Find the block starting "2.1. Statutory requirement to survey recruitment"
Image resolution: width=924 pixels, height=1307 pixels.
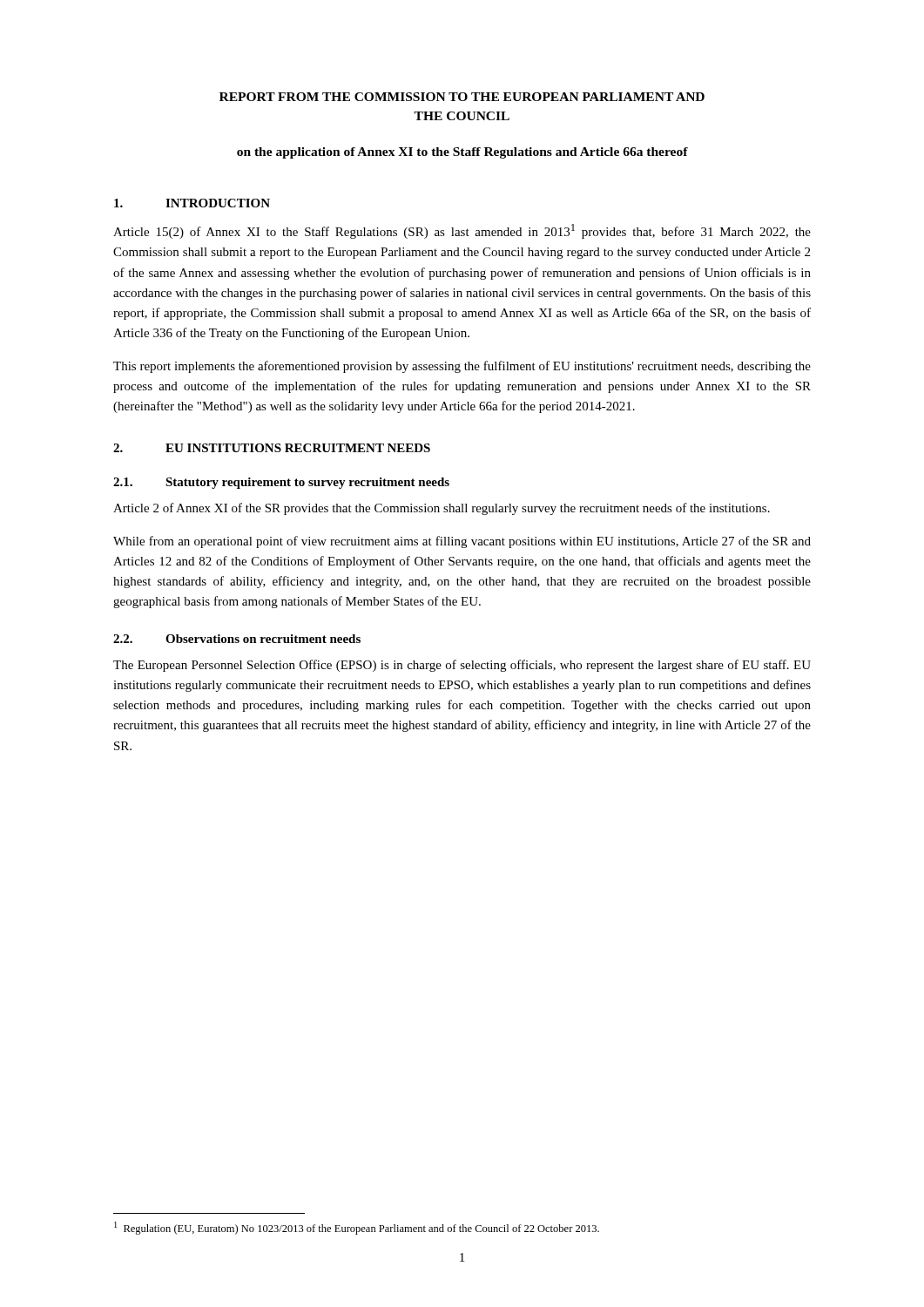click(x=281, y=483)
